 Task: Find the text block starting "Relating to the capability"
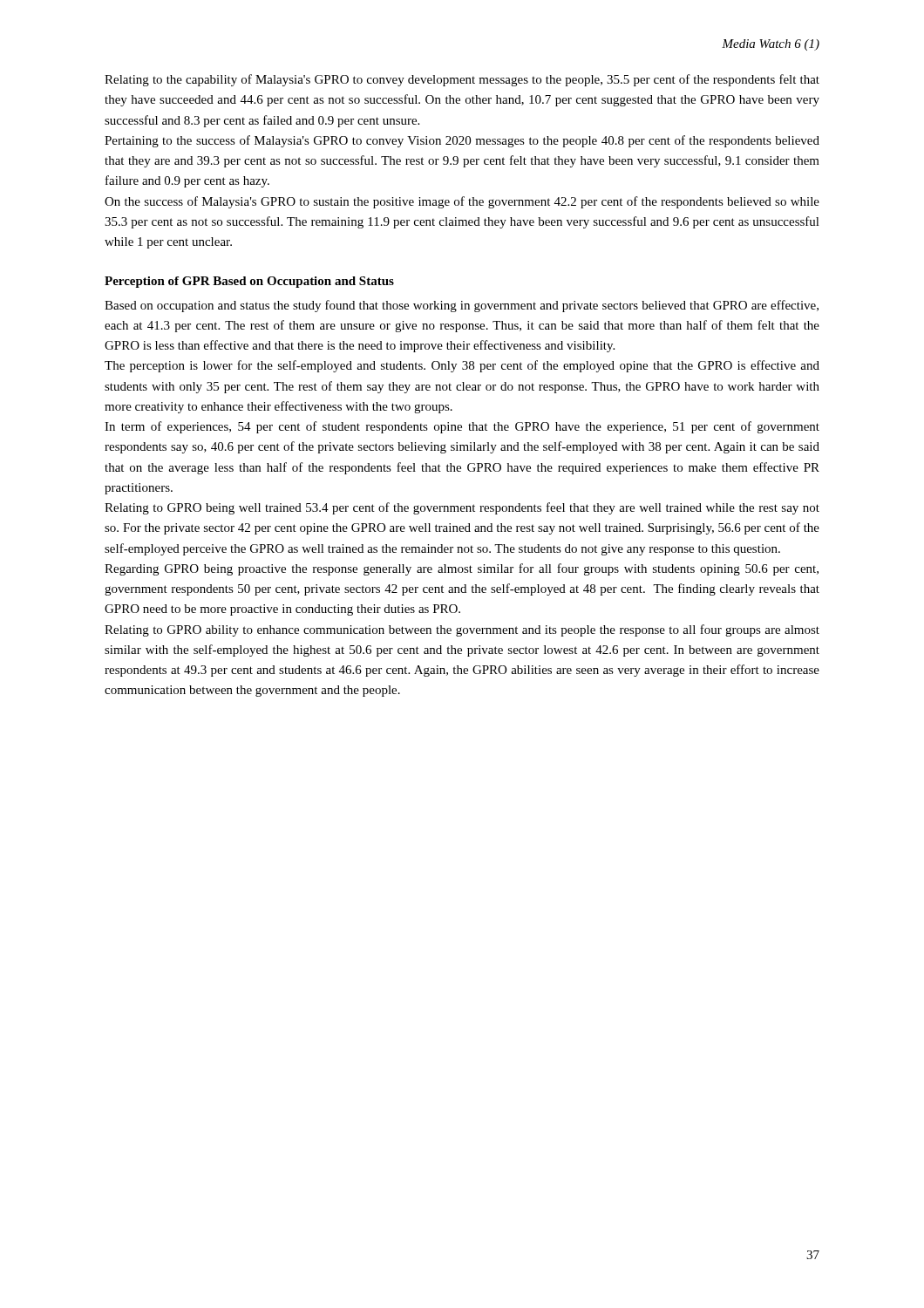coord(462,100)
